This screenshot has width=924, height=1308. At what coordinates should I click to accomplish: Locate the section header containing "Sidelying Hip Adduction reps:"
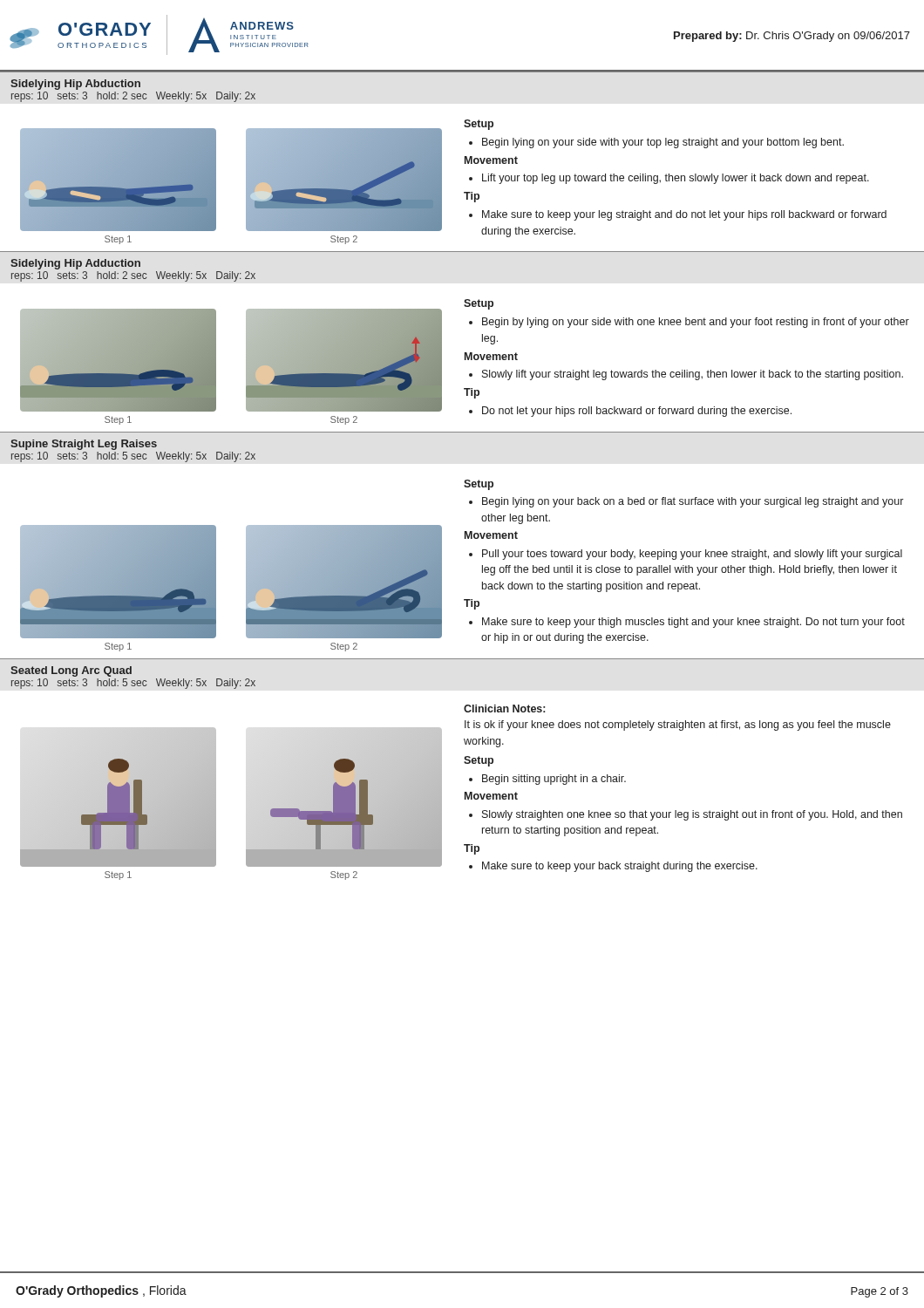click(75, 264)
